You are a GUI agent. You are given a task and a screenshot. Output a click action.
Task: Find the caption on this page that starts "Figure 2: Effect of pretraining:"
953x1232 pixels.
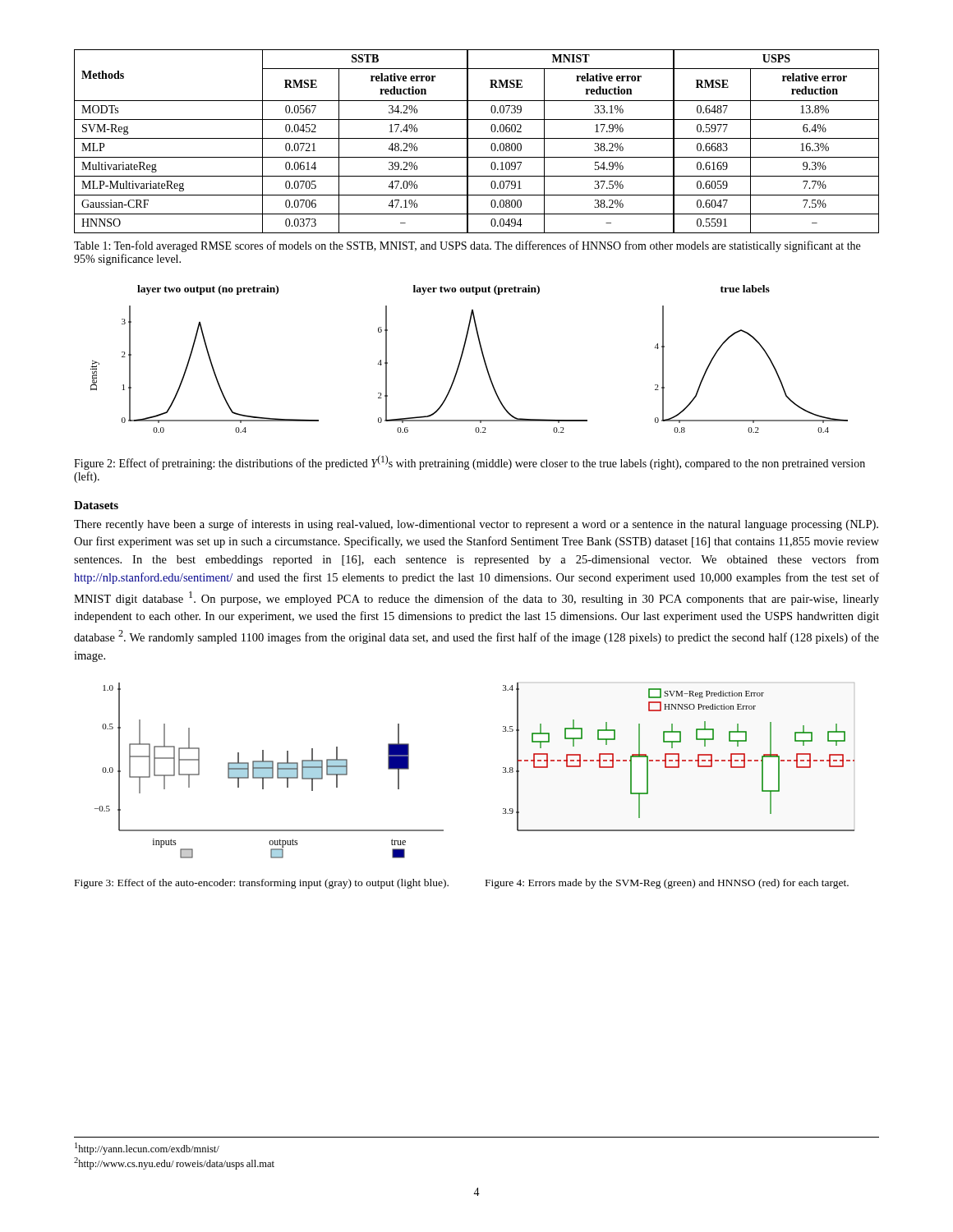(x=470, y=468)
